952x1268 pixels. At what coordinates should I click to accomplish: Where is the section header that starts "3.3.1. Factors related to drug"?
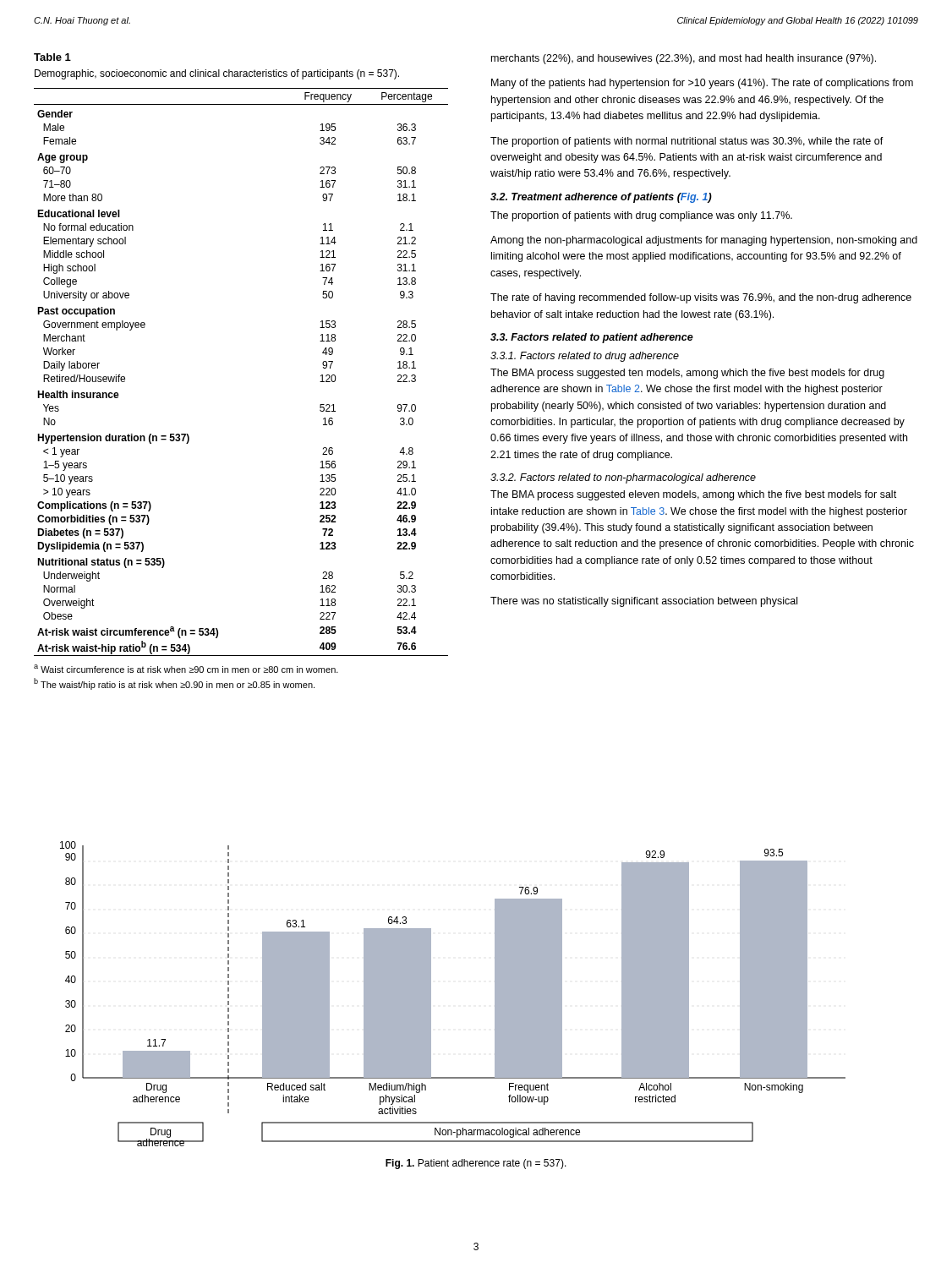coord(585,356)
